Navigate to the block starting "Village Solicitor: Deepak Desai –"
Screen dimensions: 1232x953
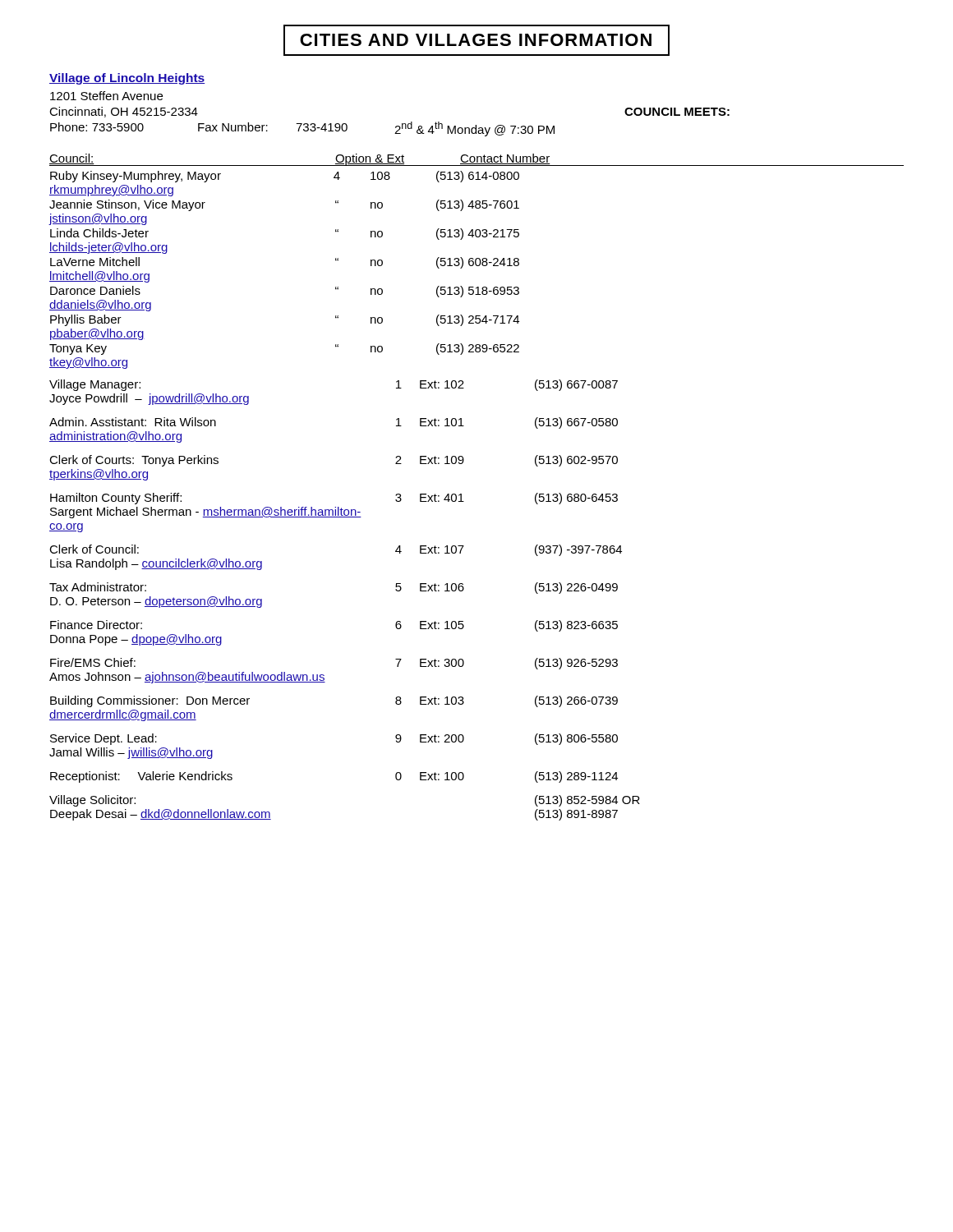coord(97,801)
